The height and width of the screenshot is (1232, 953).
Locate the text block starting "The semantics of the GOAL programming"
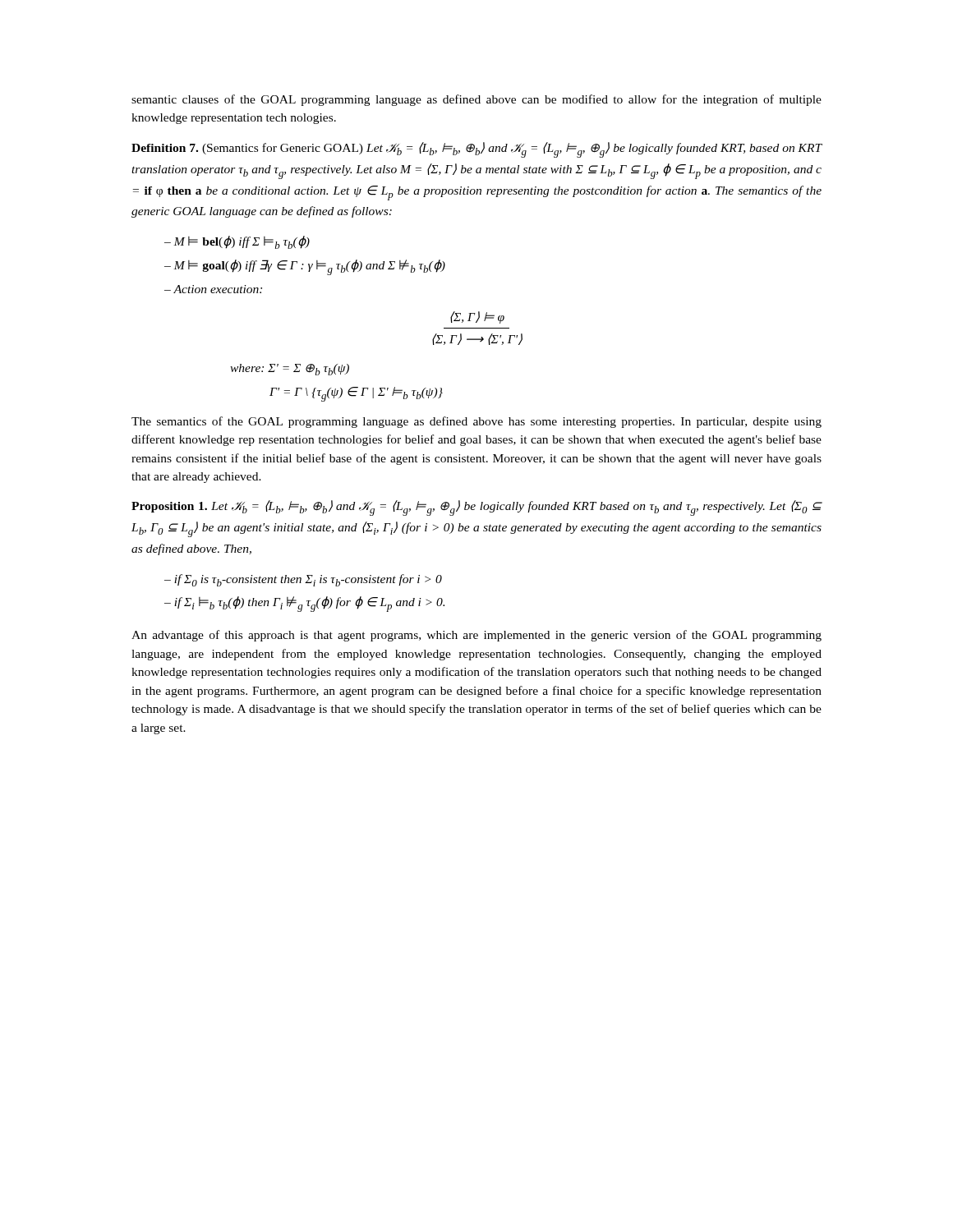coord(476,448)
